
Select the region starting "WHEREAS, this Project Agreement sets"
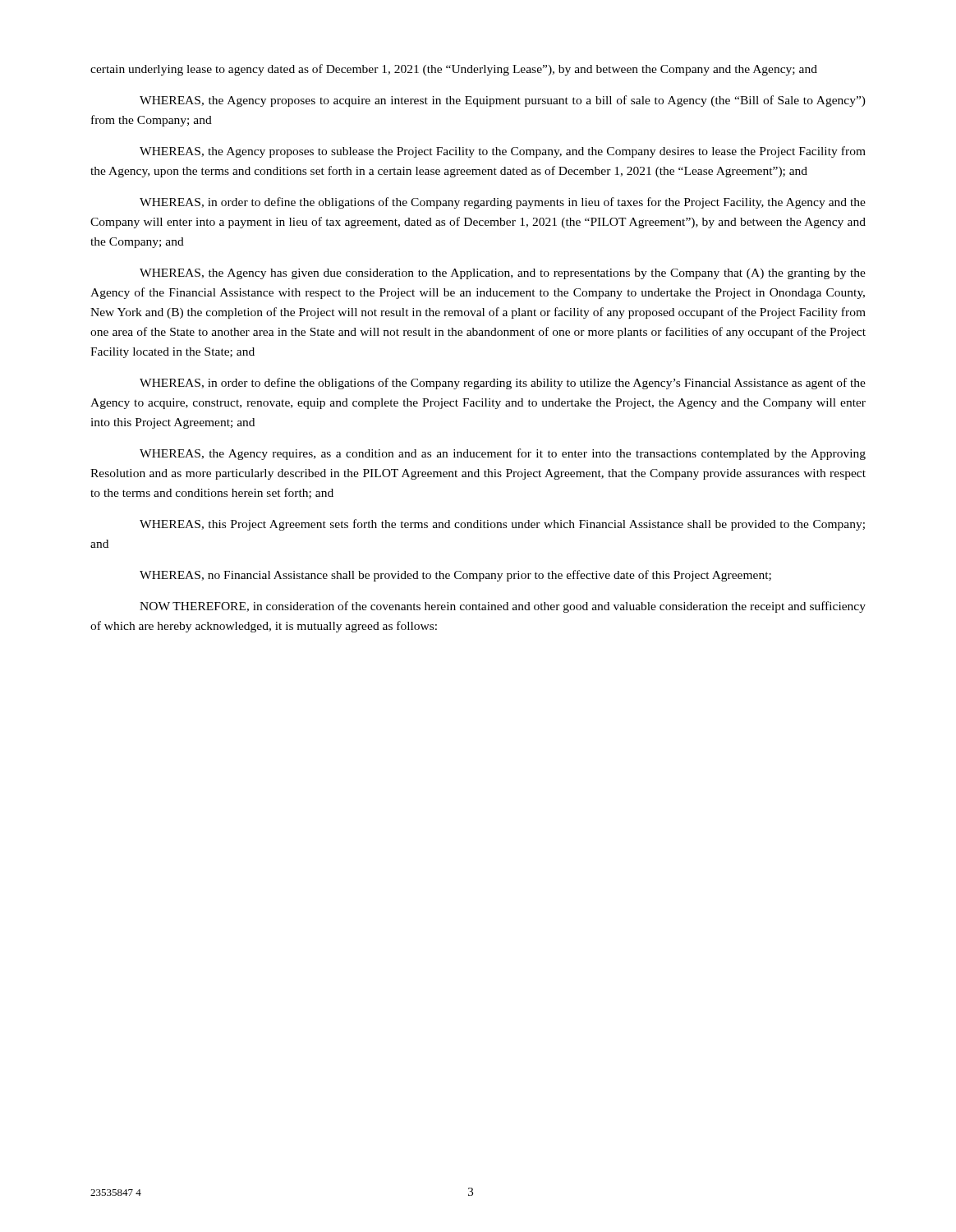click(x=478, y=534)
